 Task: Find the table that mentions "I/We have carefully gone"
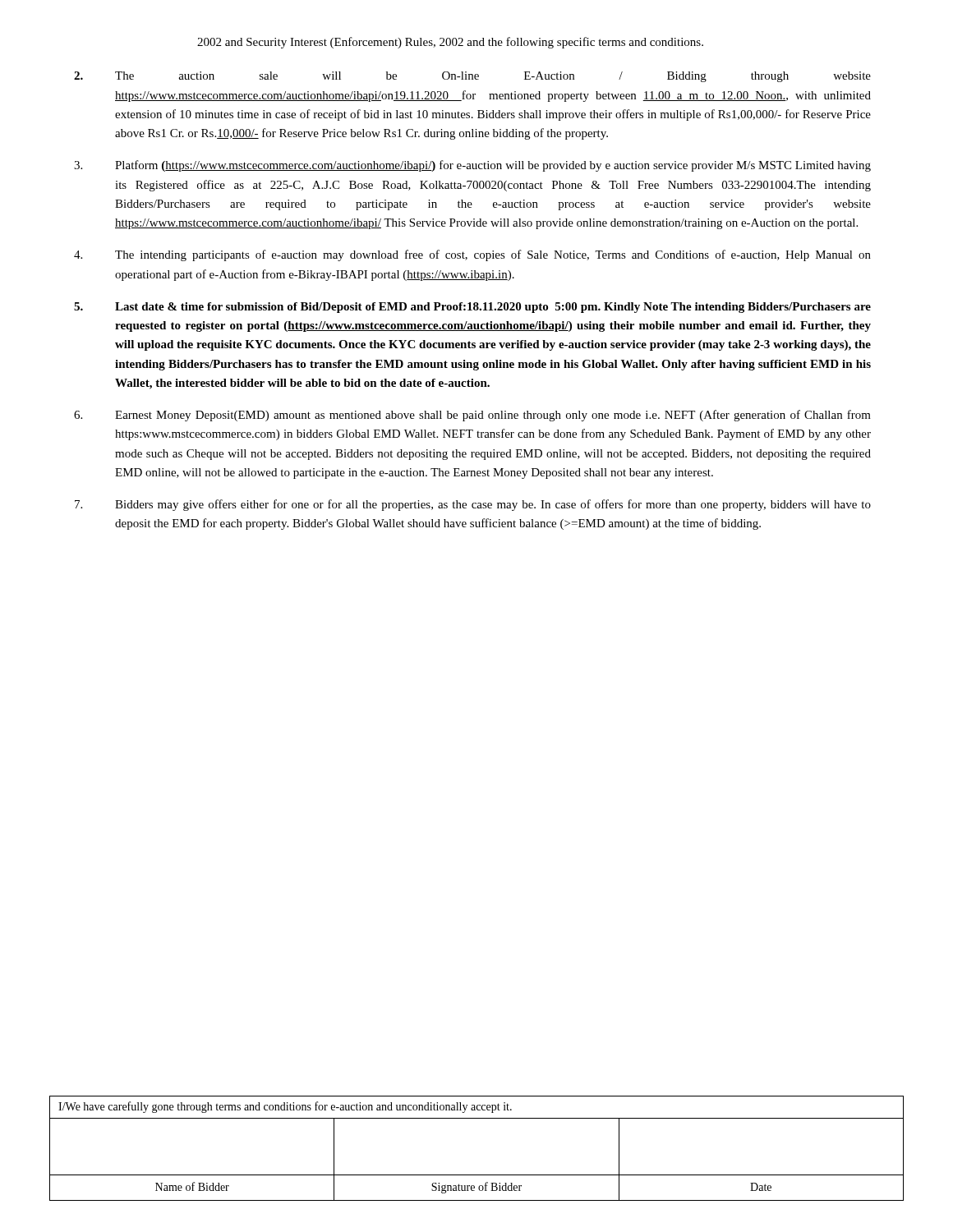[476, 1148]
